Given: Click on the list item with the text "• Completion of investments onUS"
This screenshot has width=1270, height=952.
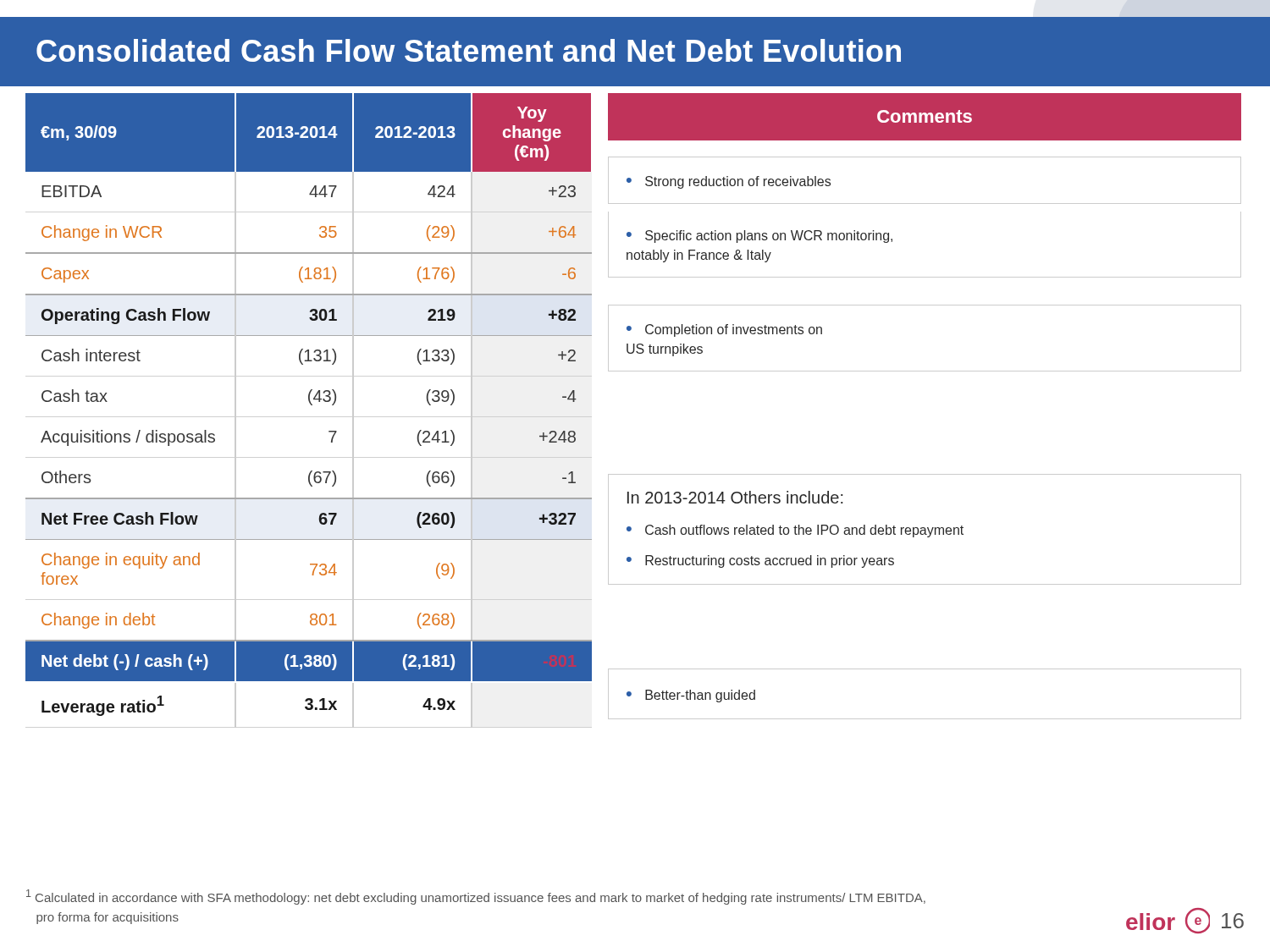Looking at the screenshot, I should point(724,330).
